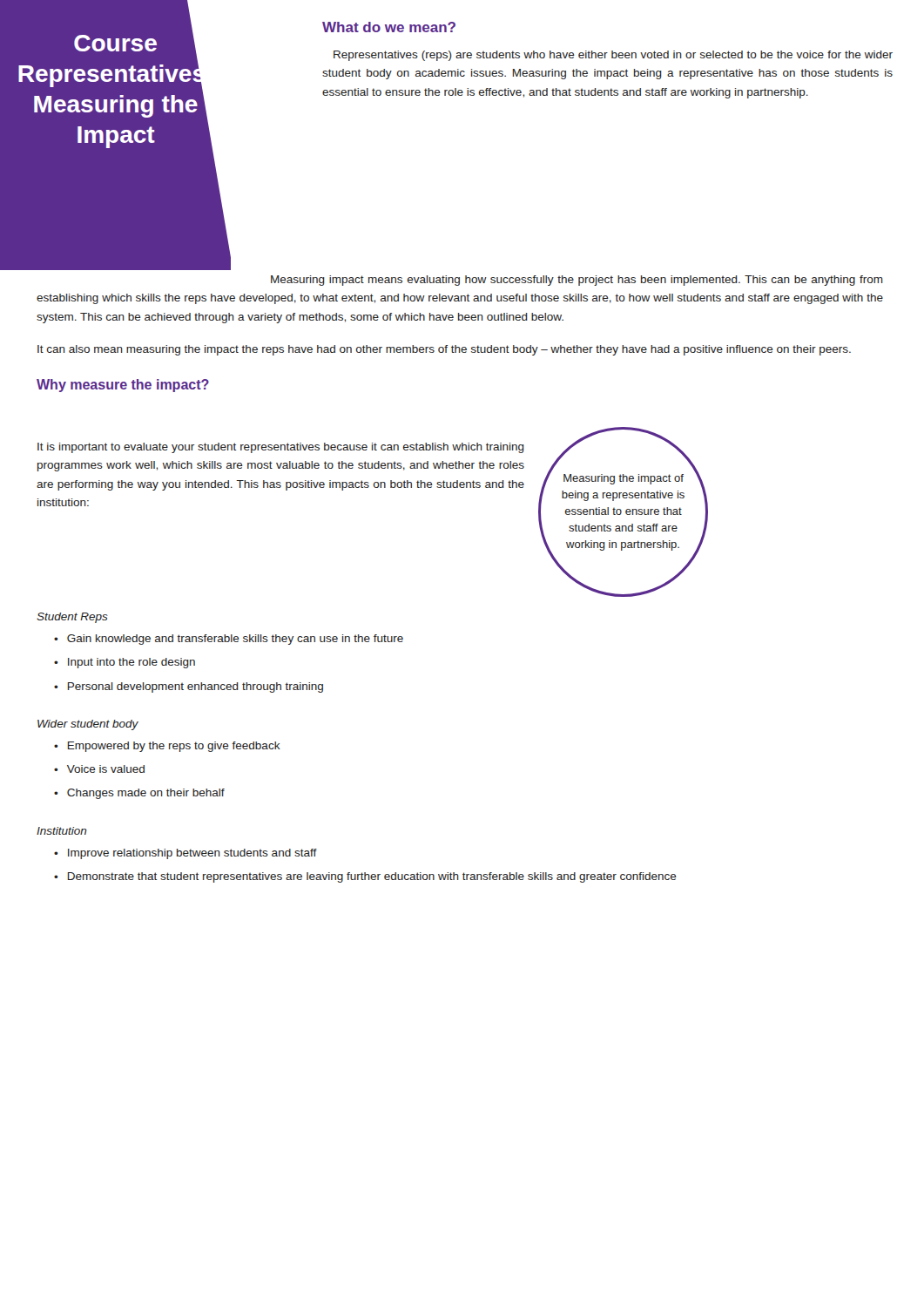Select the region starting "•Changes made on their behalf"
Viewport: 924px width, 1307px height.
pyautogui.click(x=139, y=794)
